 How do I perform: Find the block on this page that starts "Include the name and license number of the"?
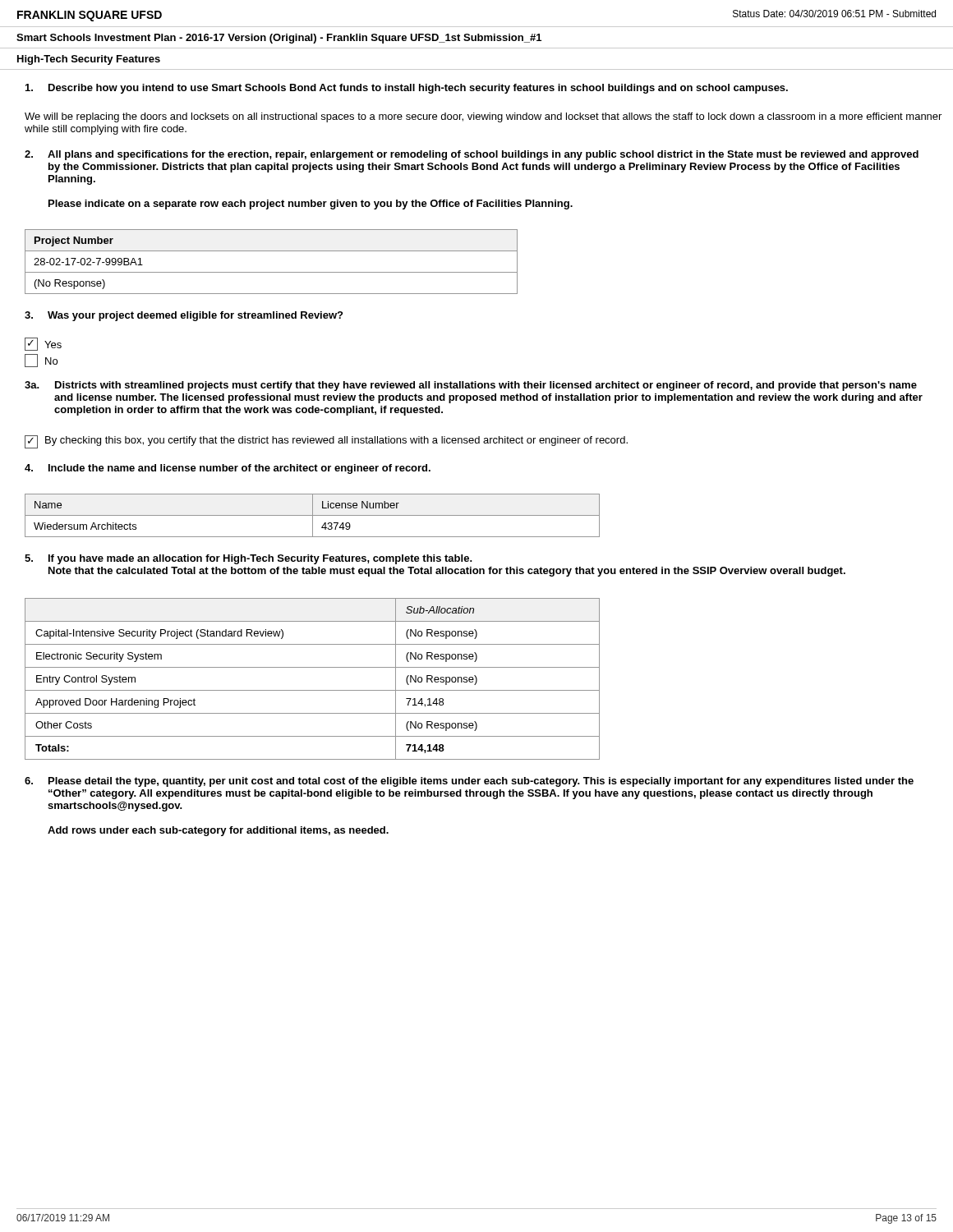pyautogui.click(x=239, y=468)
